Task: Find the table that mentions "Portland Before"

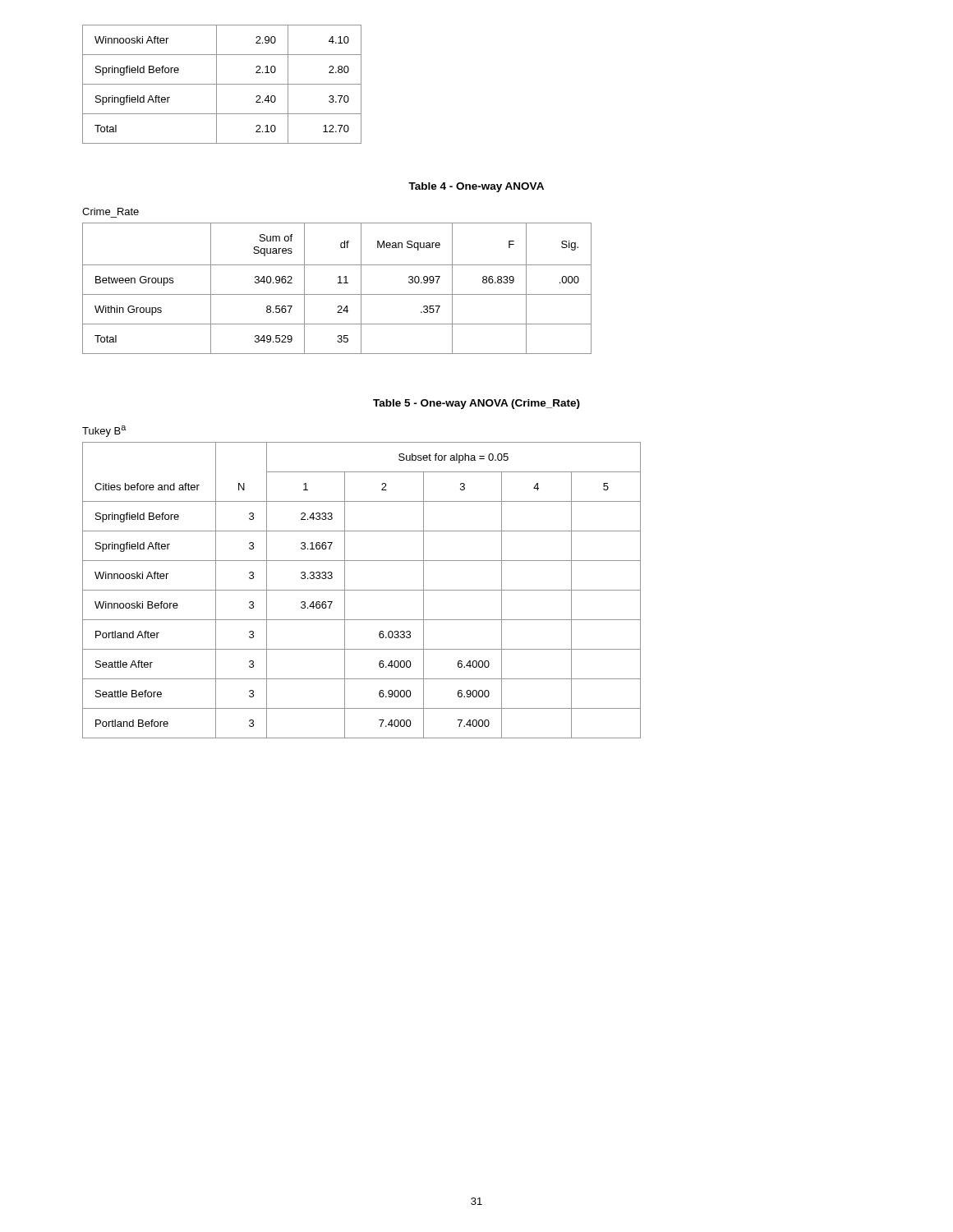Action: [x=476, y=590]
